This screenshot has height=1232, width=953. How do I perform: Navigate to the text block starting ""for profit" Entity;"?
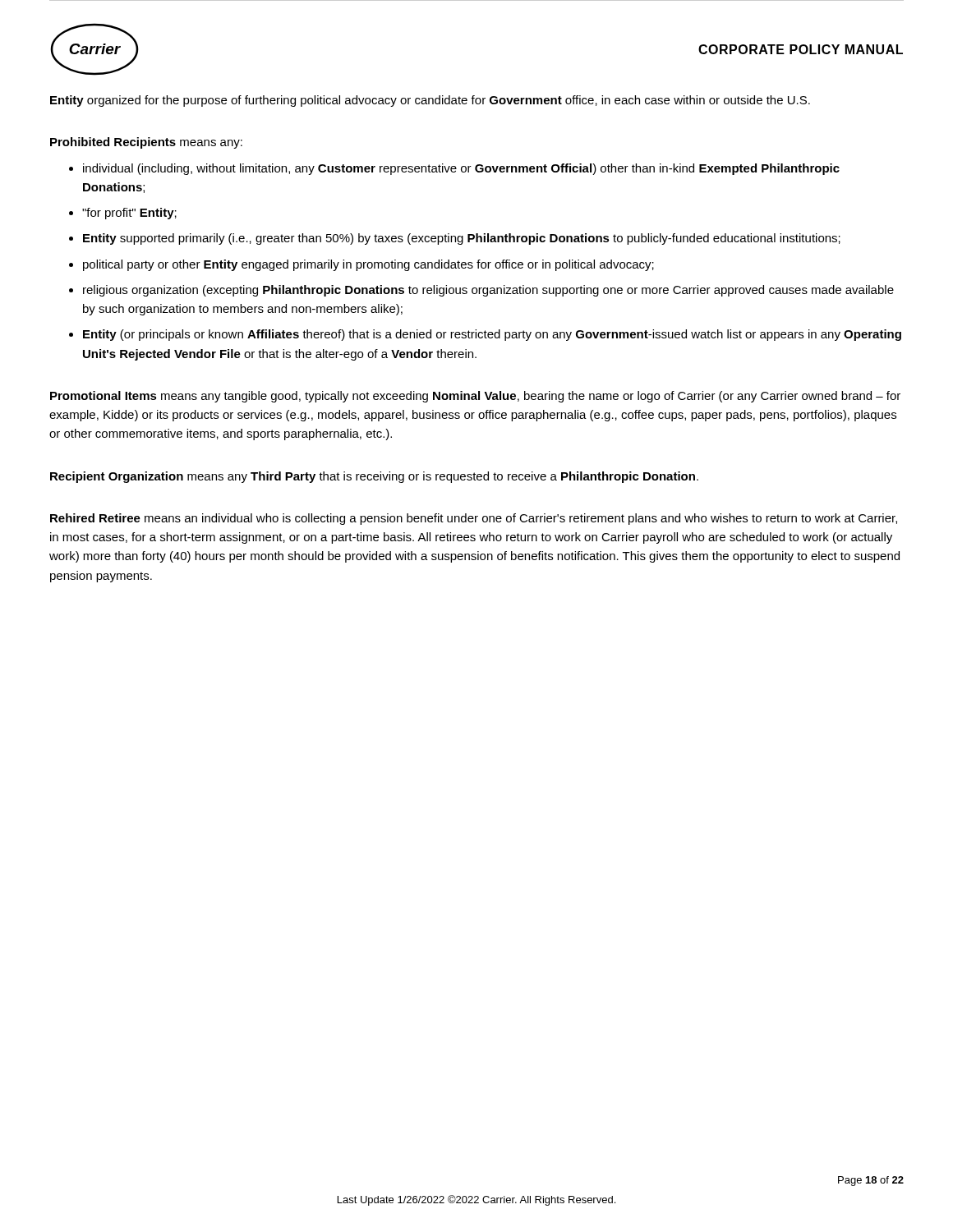pos(130,212)
